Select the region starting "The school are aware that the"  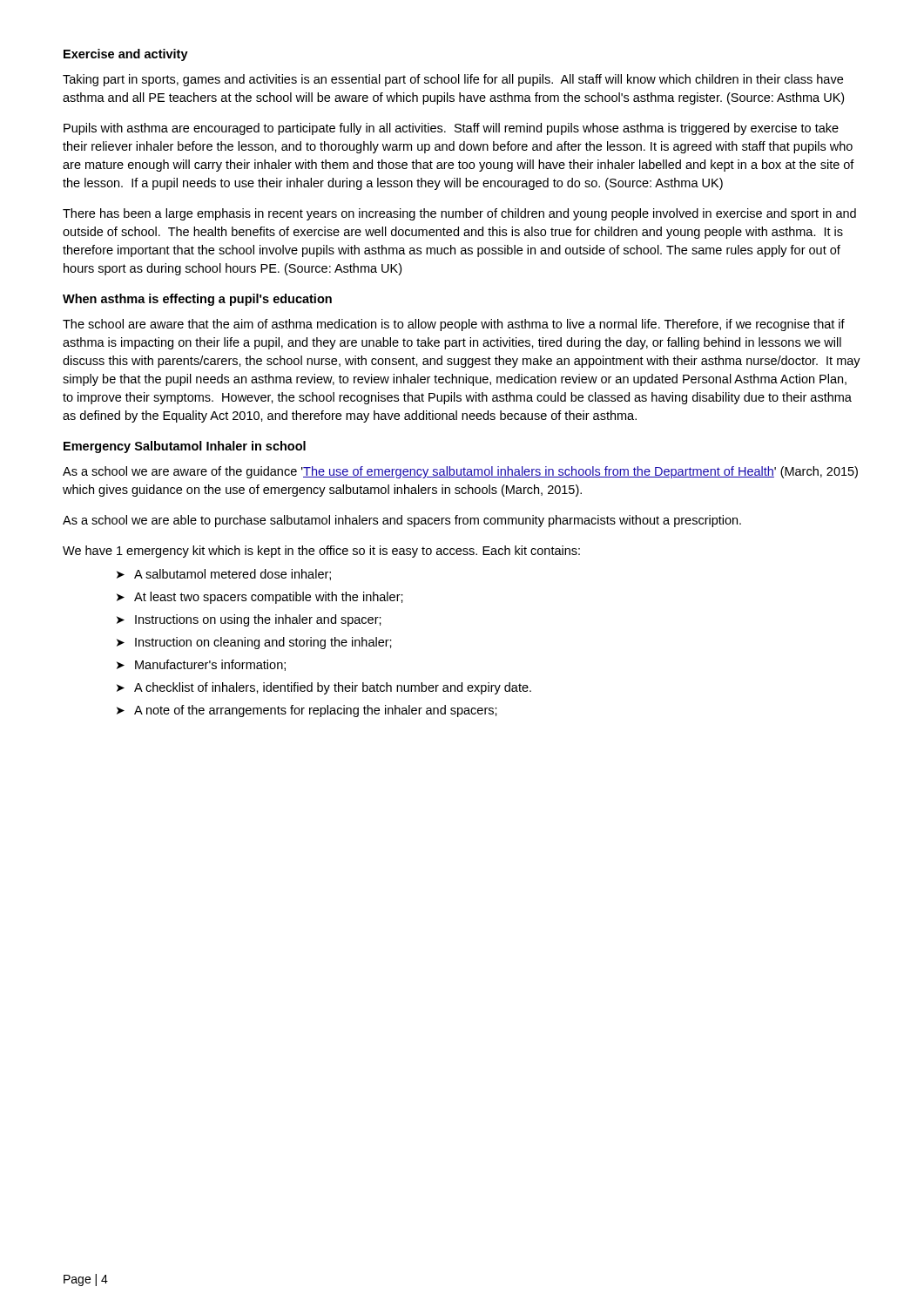click(461, 370)
